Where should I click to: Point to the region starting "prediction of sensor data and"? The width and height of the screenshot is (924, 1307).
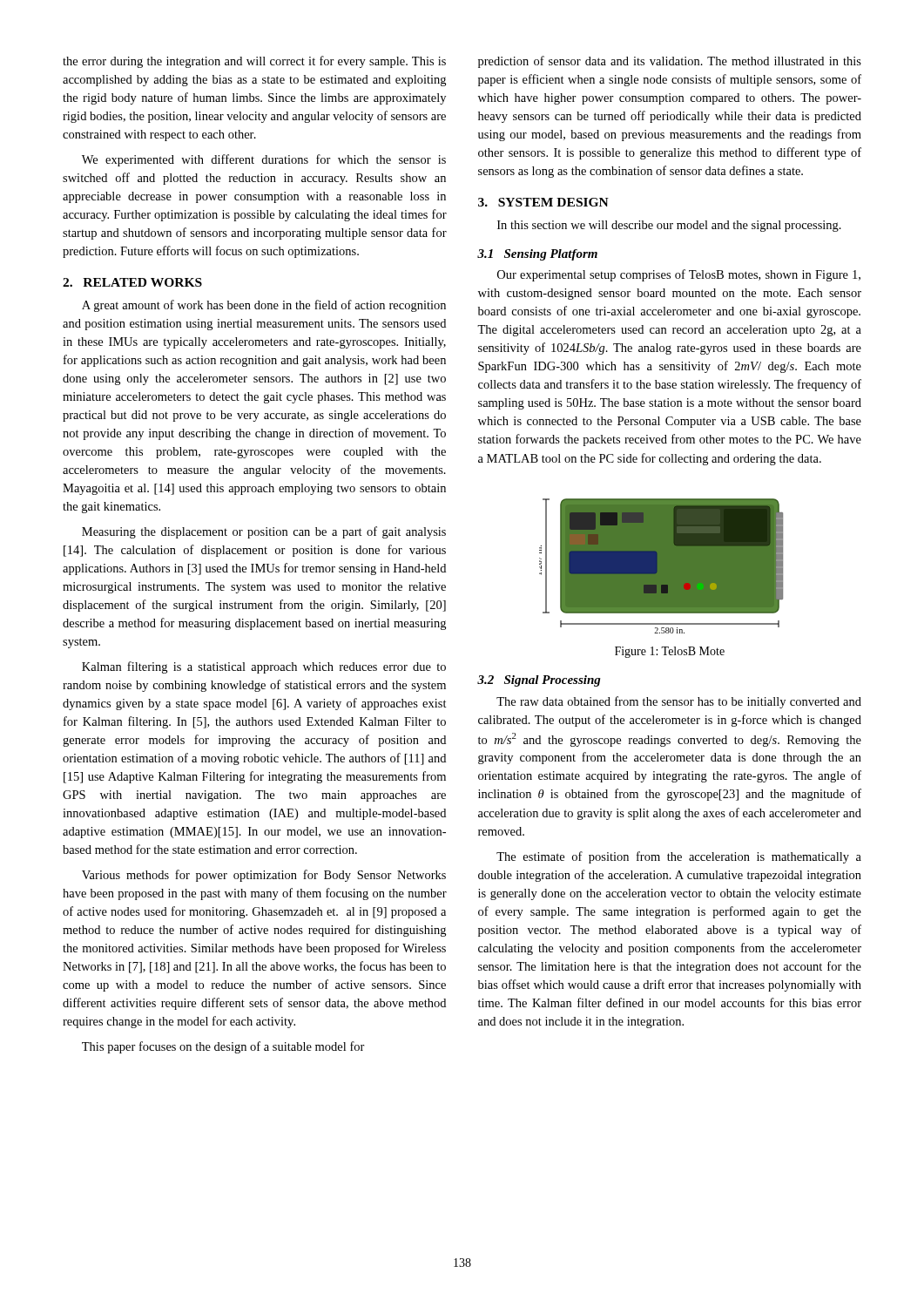pos(669,116)
